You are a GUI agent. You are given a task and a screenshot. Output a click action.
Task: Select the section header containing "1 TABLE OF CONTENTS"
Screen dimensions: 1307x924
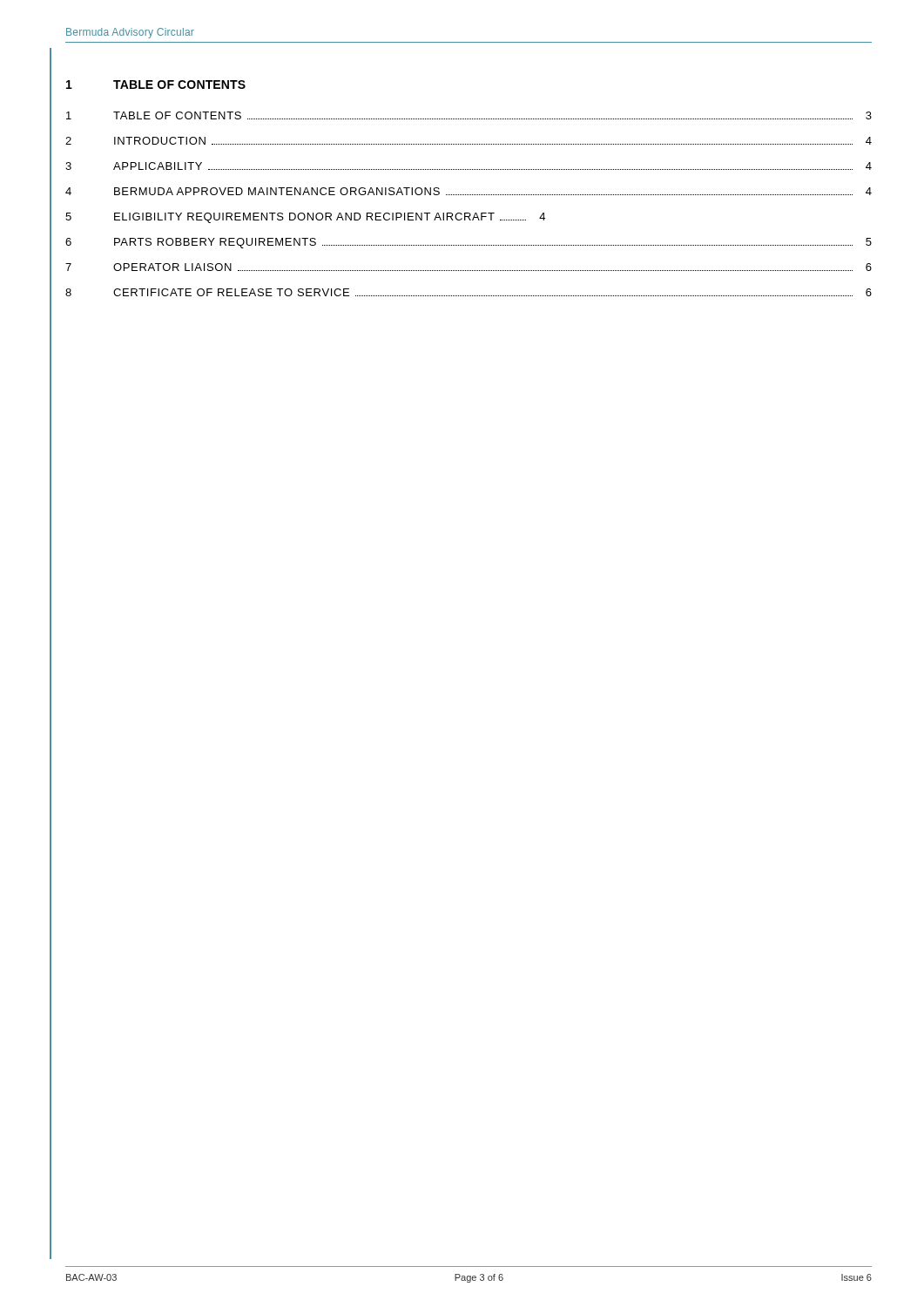[x=156, y=84]
